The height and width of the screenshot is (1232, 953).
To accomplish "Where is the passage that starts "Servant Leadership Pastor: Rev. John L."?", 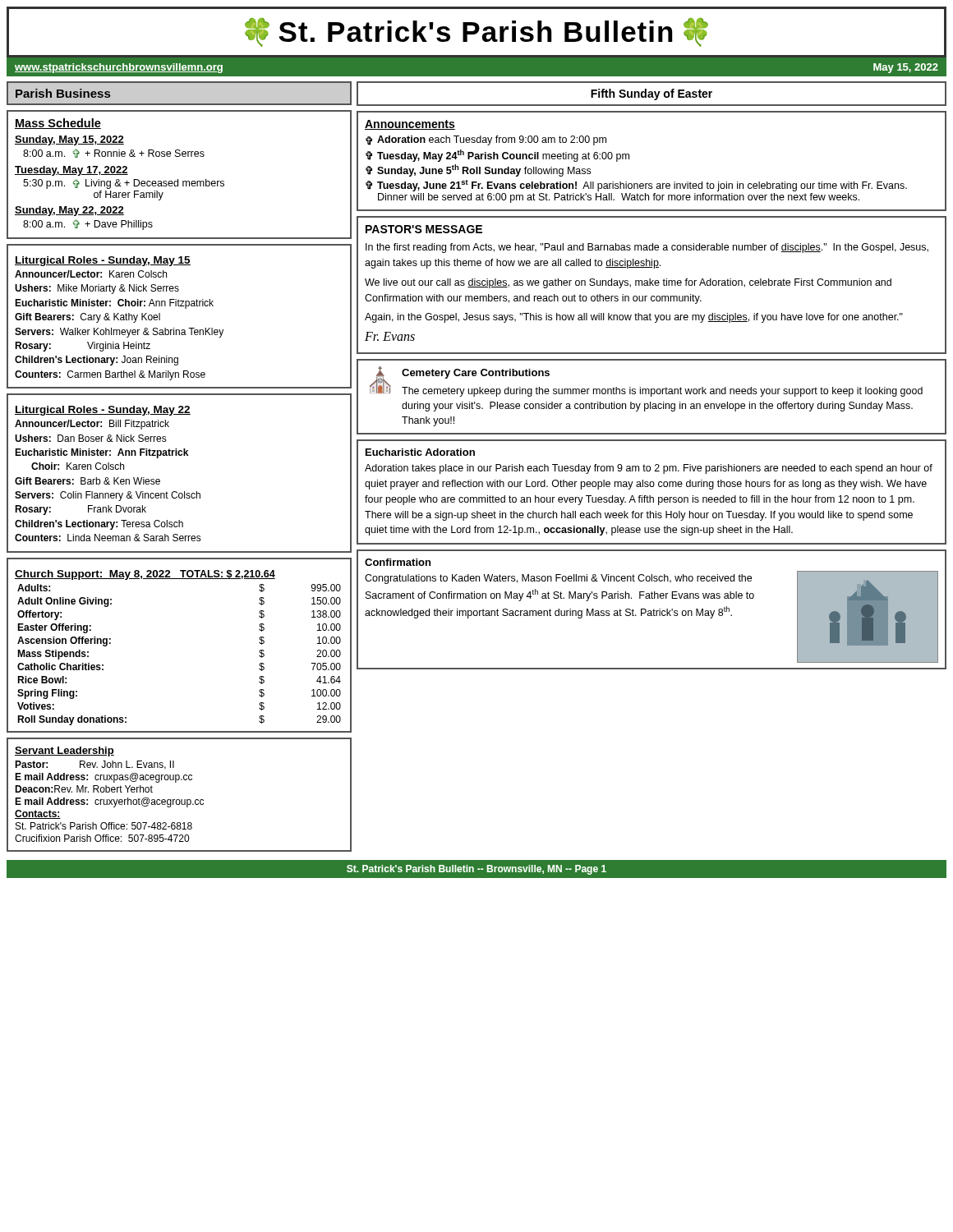I will coord(179,794).
